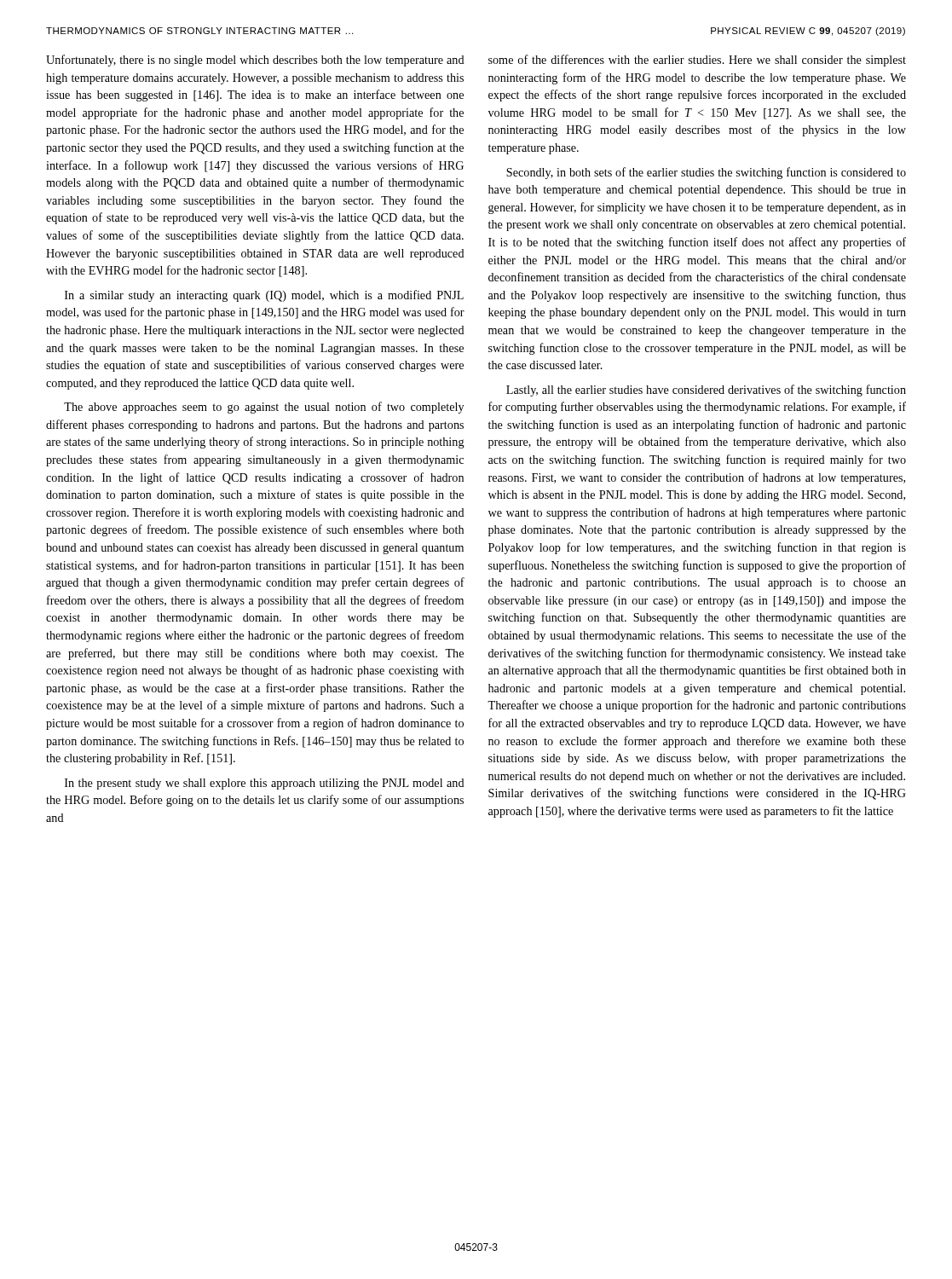This screenshot has height=1279, width=952.
Task: Click on the passage starting "Unfortunately, there is no single model which describes"
Action: pyautogui.click(x=255, y=165)
